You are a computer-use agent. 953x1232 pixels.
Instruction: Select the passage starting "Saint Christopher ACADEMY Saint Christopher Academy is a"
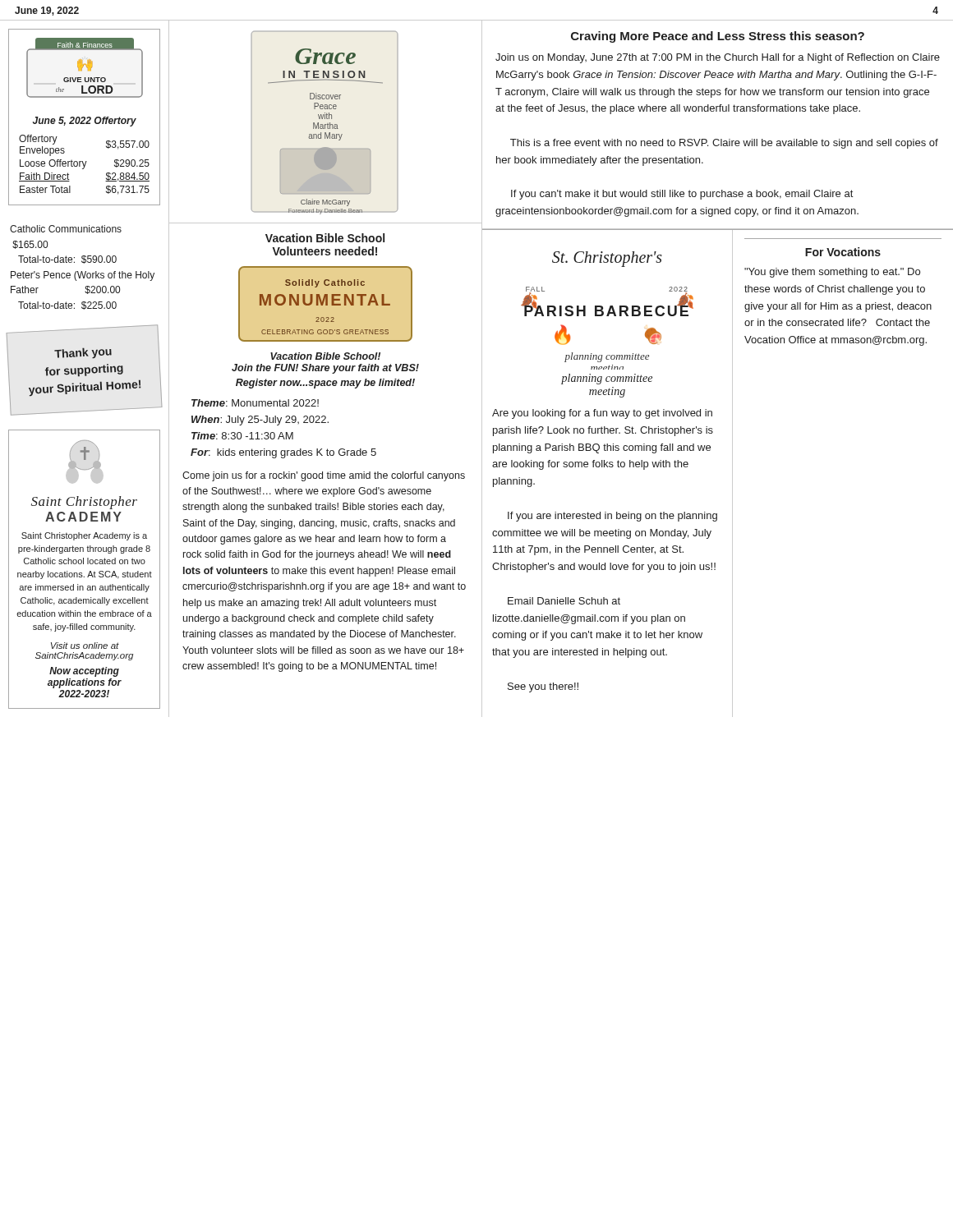click(84, 597)
